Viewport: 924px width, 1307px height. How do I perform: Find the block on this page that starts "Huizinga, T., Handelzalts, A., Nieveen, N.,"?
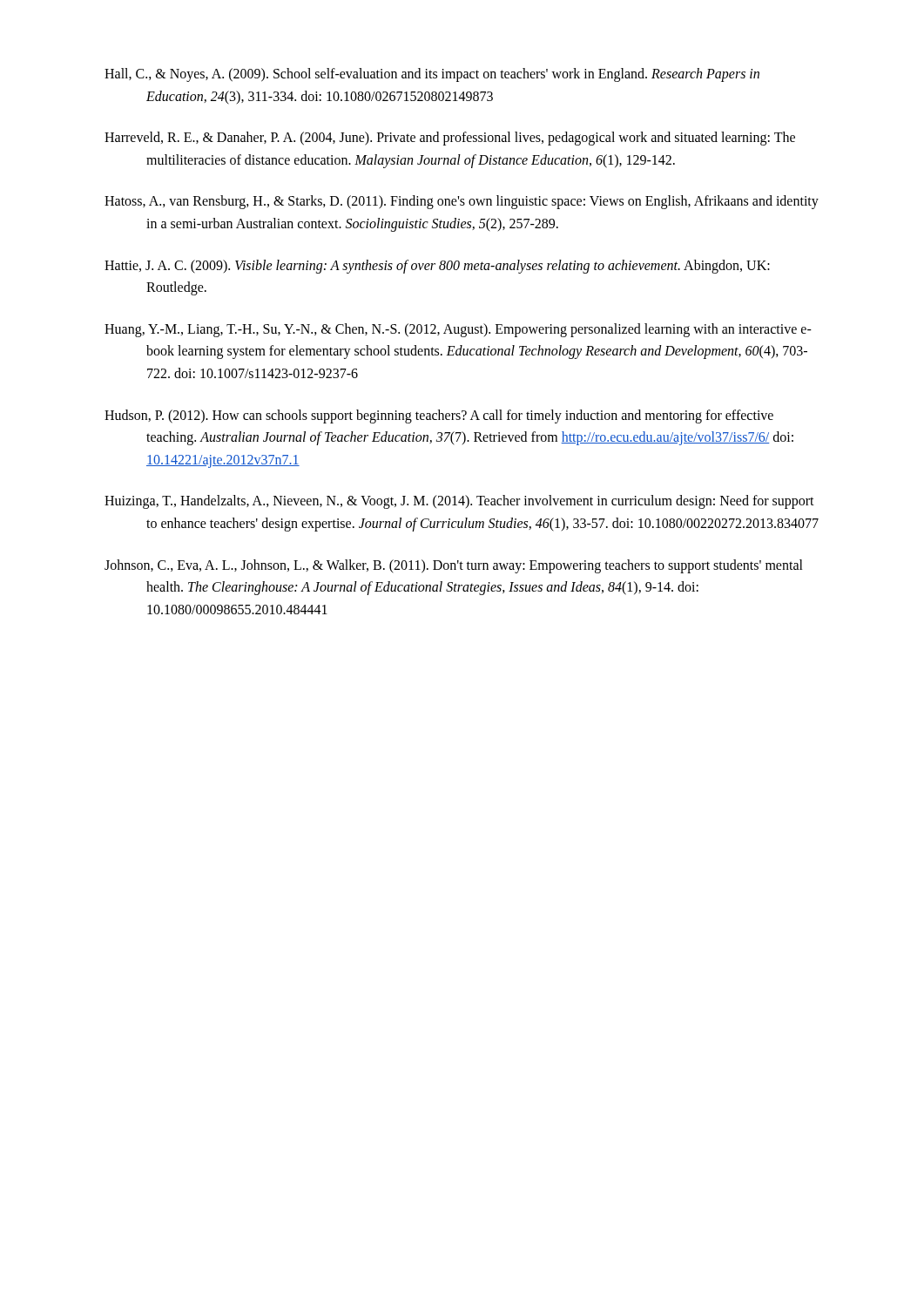462,512
